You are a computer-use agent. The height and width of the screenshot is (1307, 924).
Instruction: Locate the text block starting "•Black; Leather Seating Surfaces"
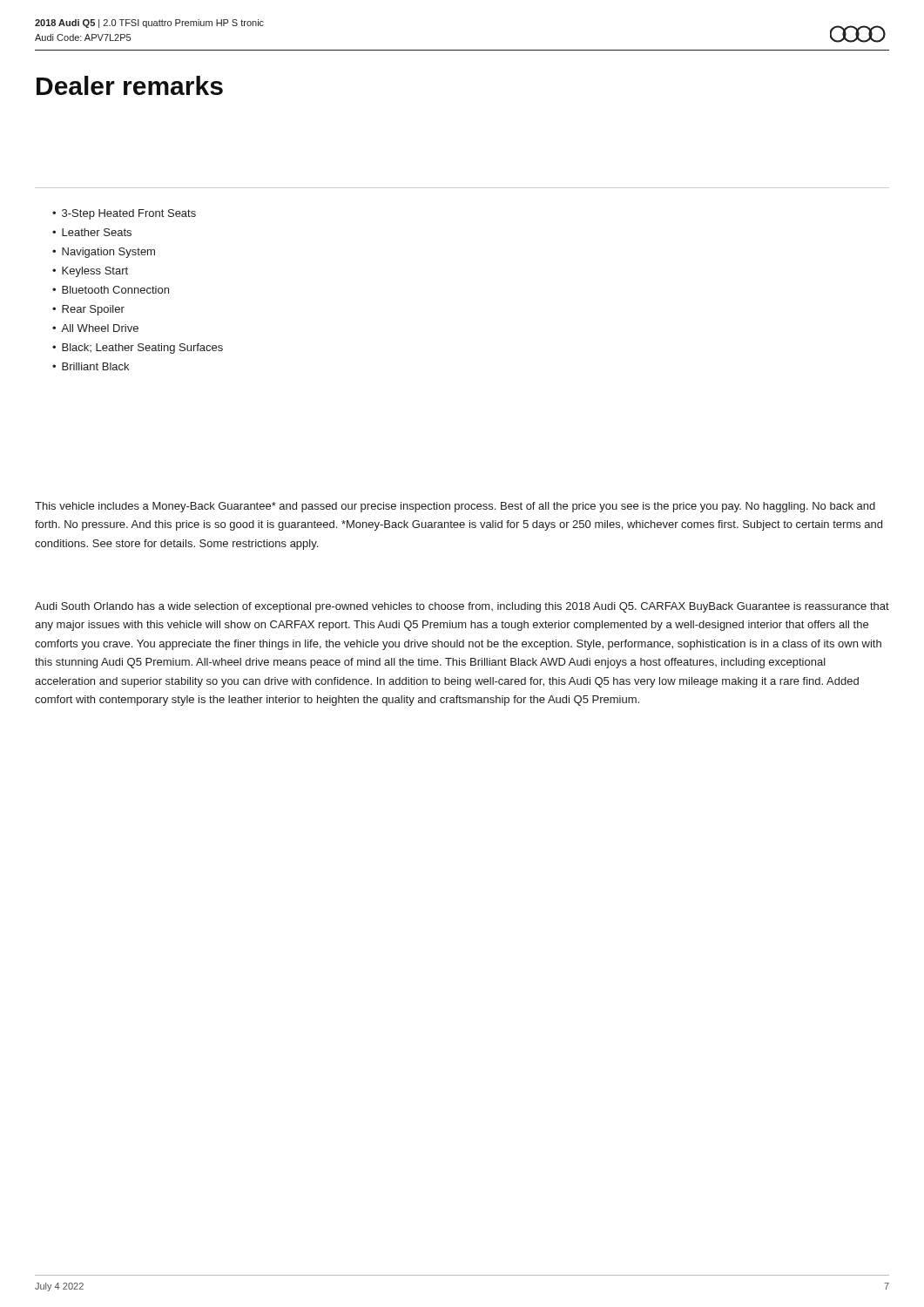pyautogui.click(x=138, y=347)
